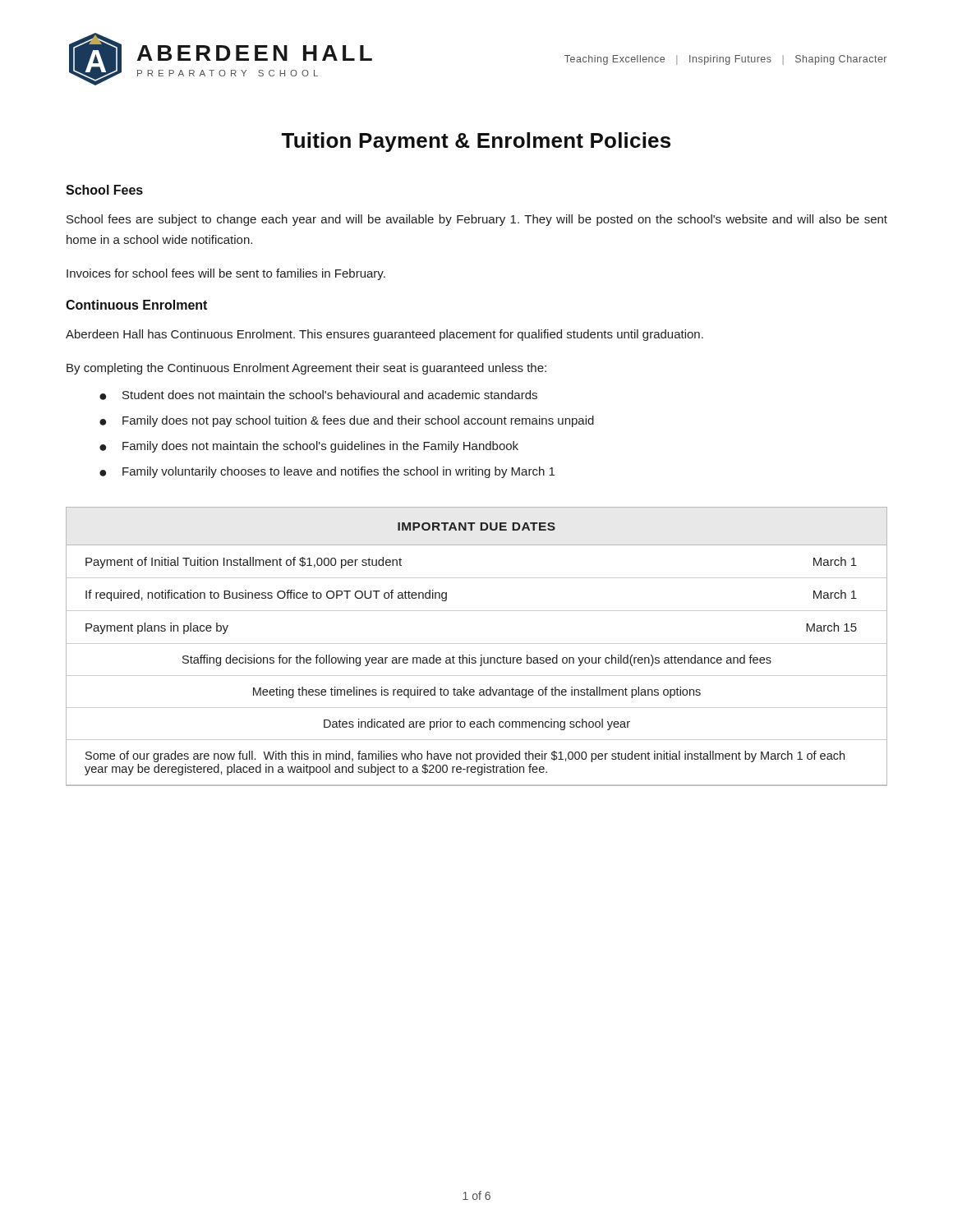Click on the element starting "School fees are subject"
This screenshot has width=953, height=1232.
pos(476,229)
